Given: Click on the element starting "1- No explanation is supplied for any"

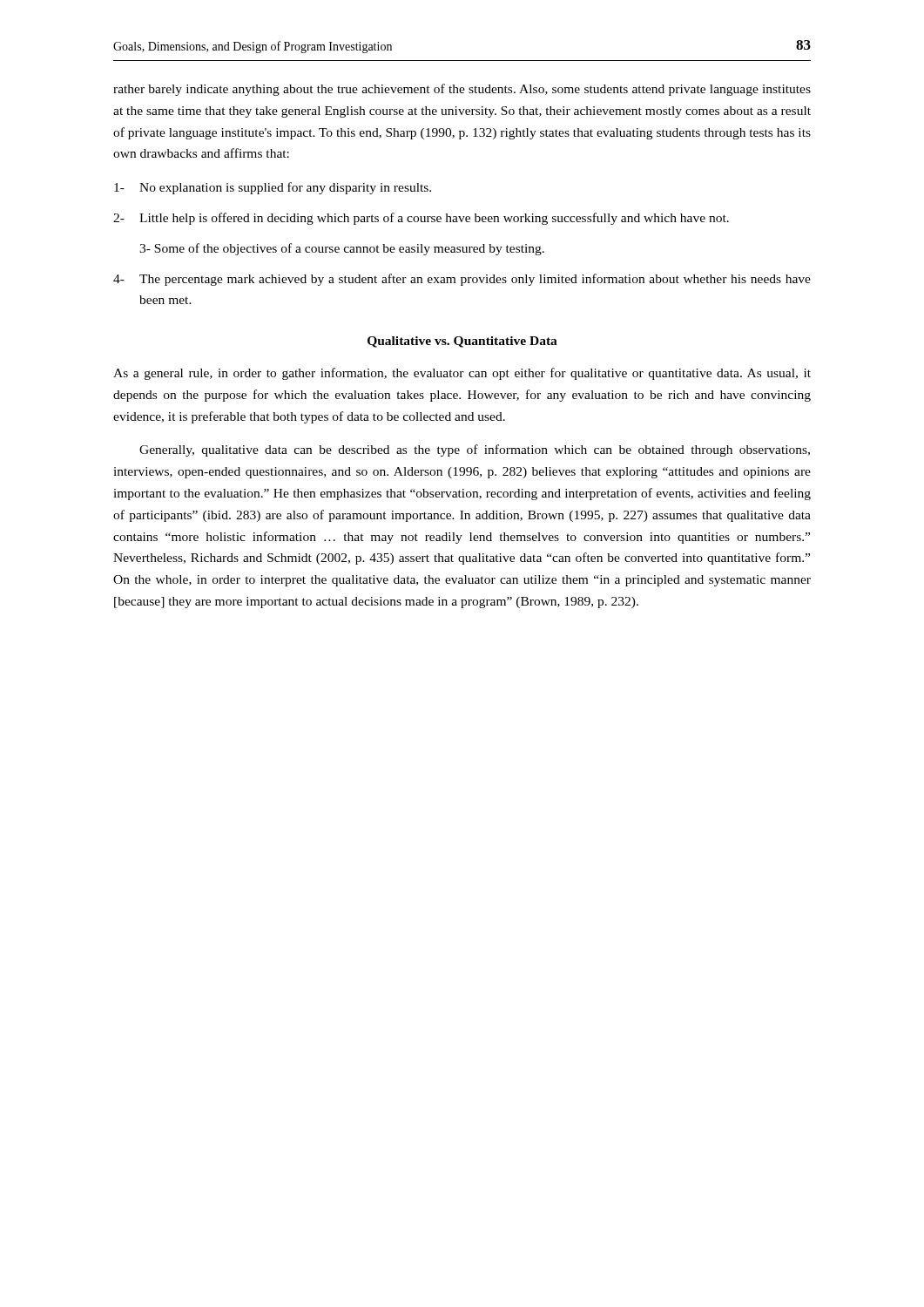Looking at the screenshot, I should pyautogui.click(x=273, y=188).
